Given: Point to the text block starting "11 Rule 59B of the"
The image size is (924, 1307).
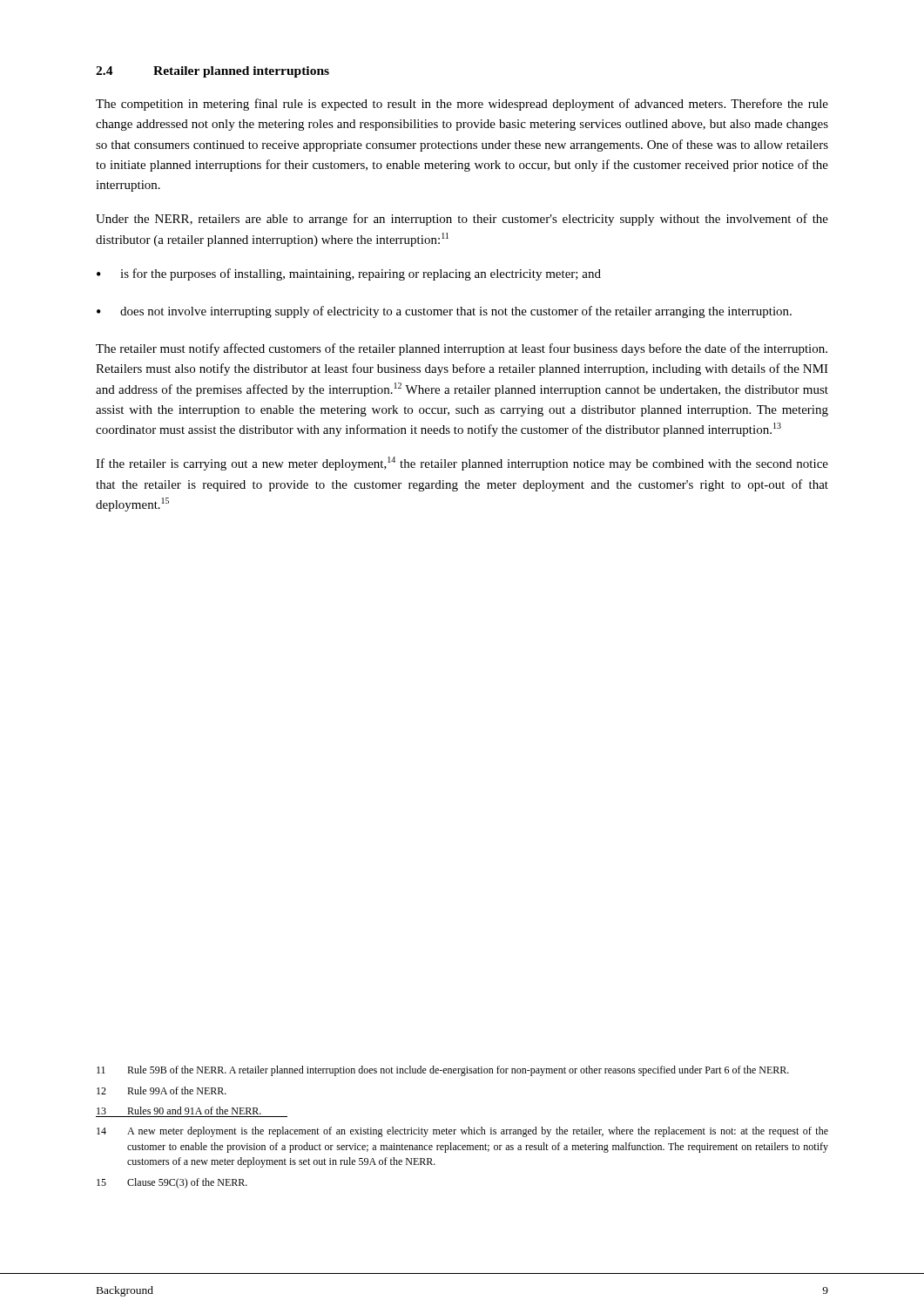Looking at the screenshot, I should 462,1071.
